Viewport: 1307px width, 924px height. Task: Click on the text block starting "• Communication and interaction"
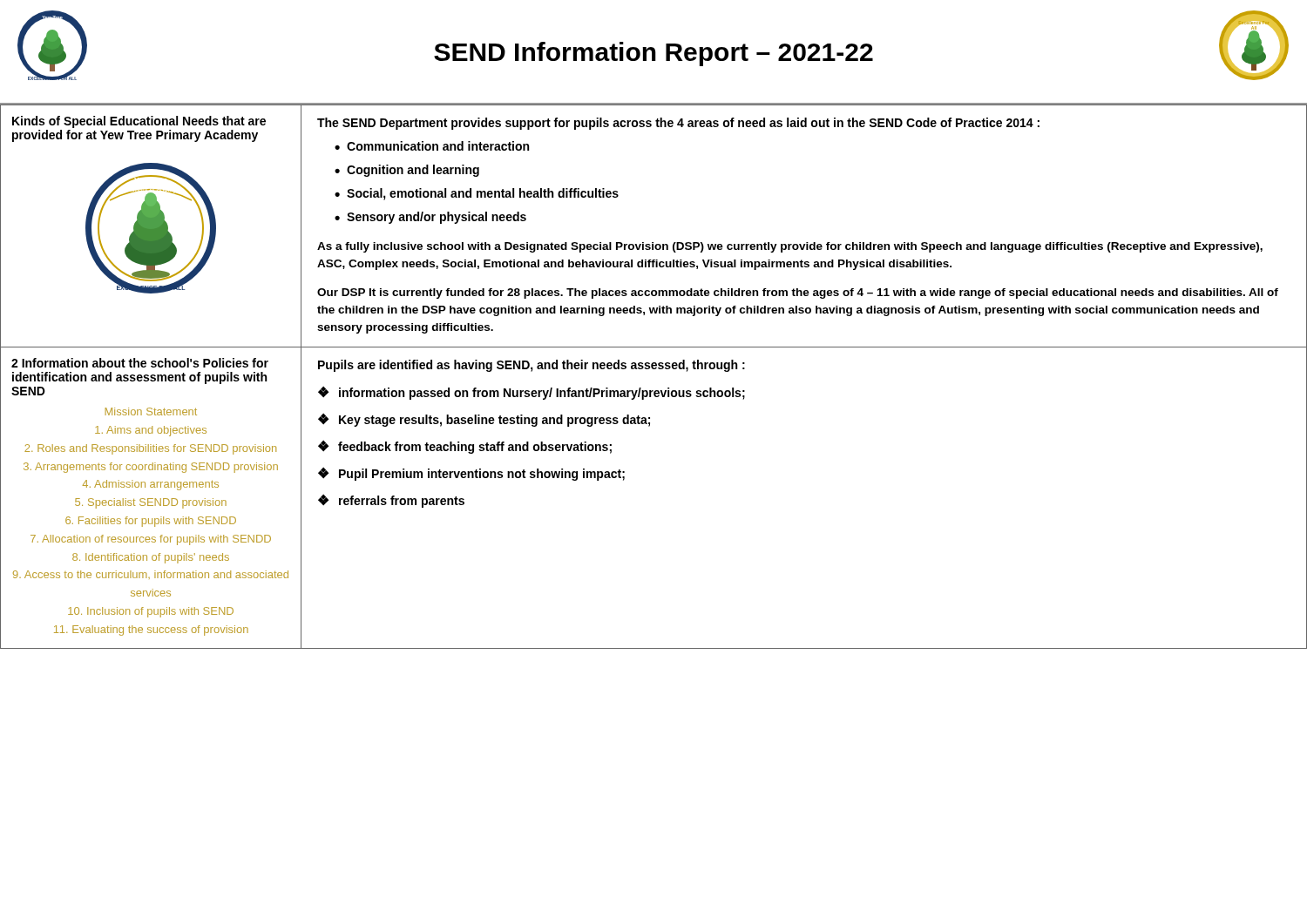432,147
